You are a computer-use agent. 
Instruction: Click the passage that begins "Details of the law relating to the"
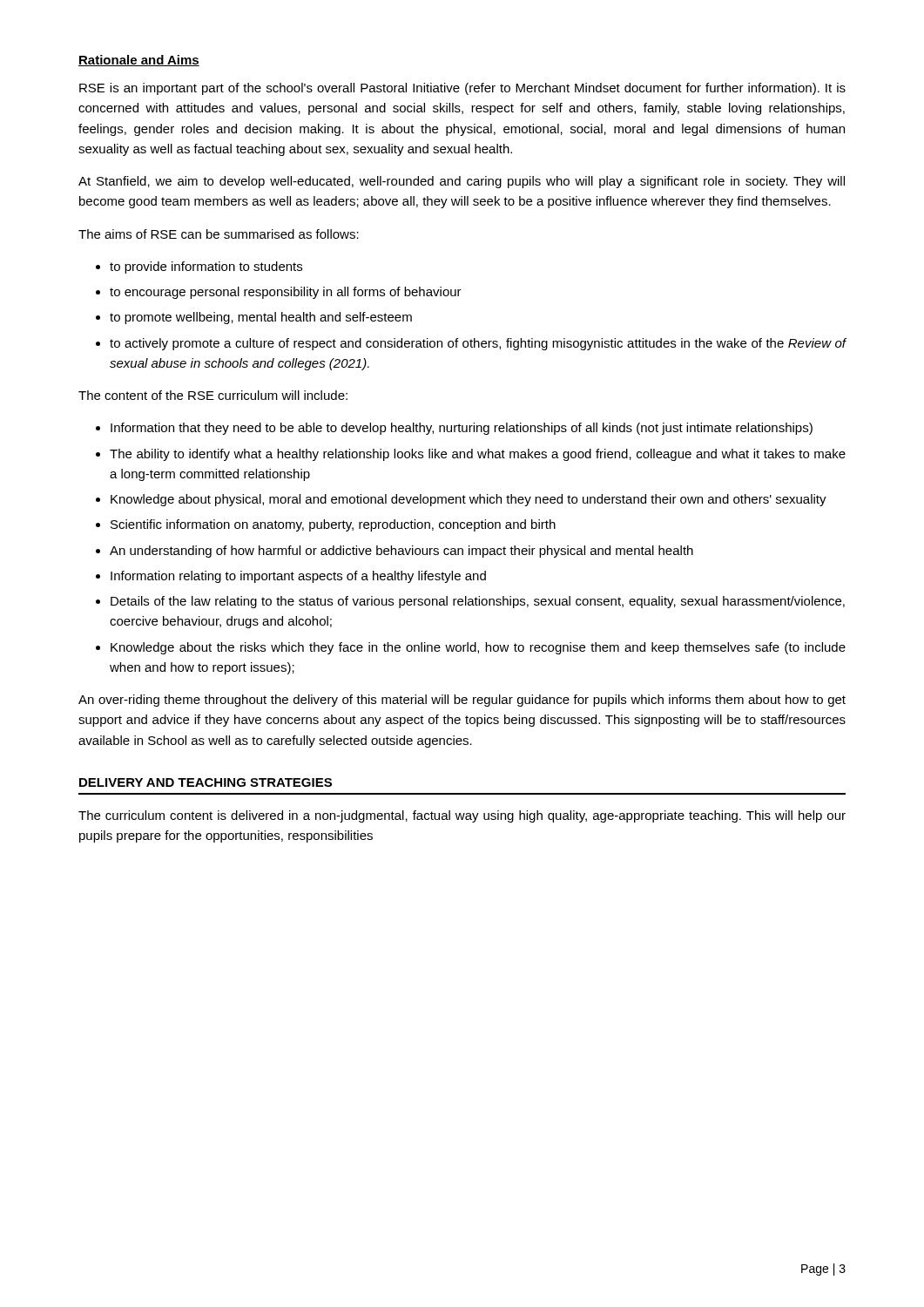click(478, 611)
